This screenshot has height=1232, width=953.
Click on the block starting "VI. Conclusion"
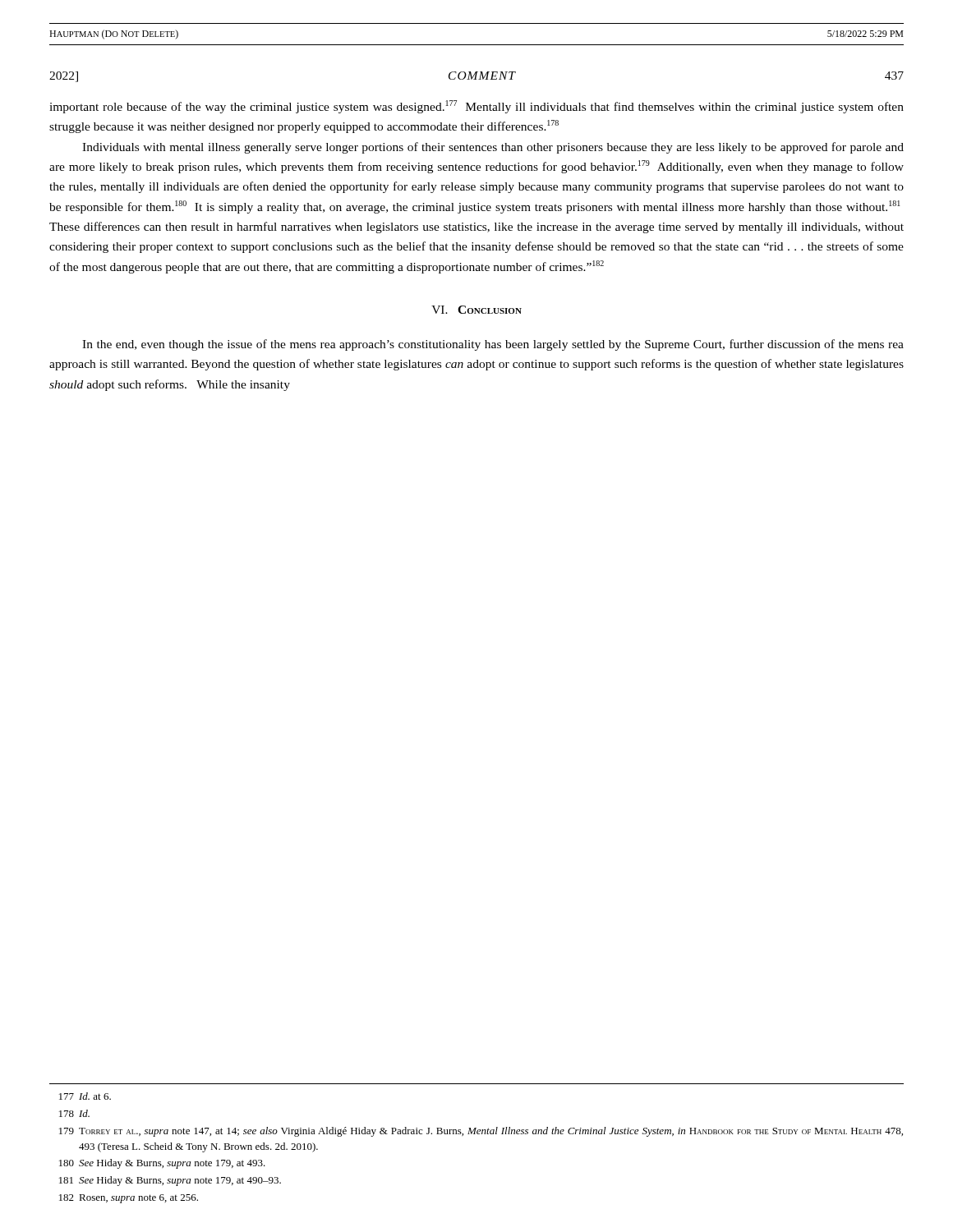coord(476,309)
